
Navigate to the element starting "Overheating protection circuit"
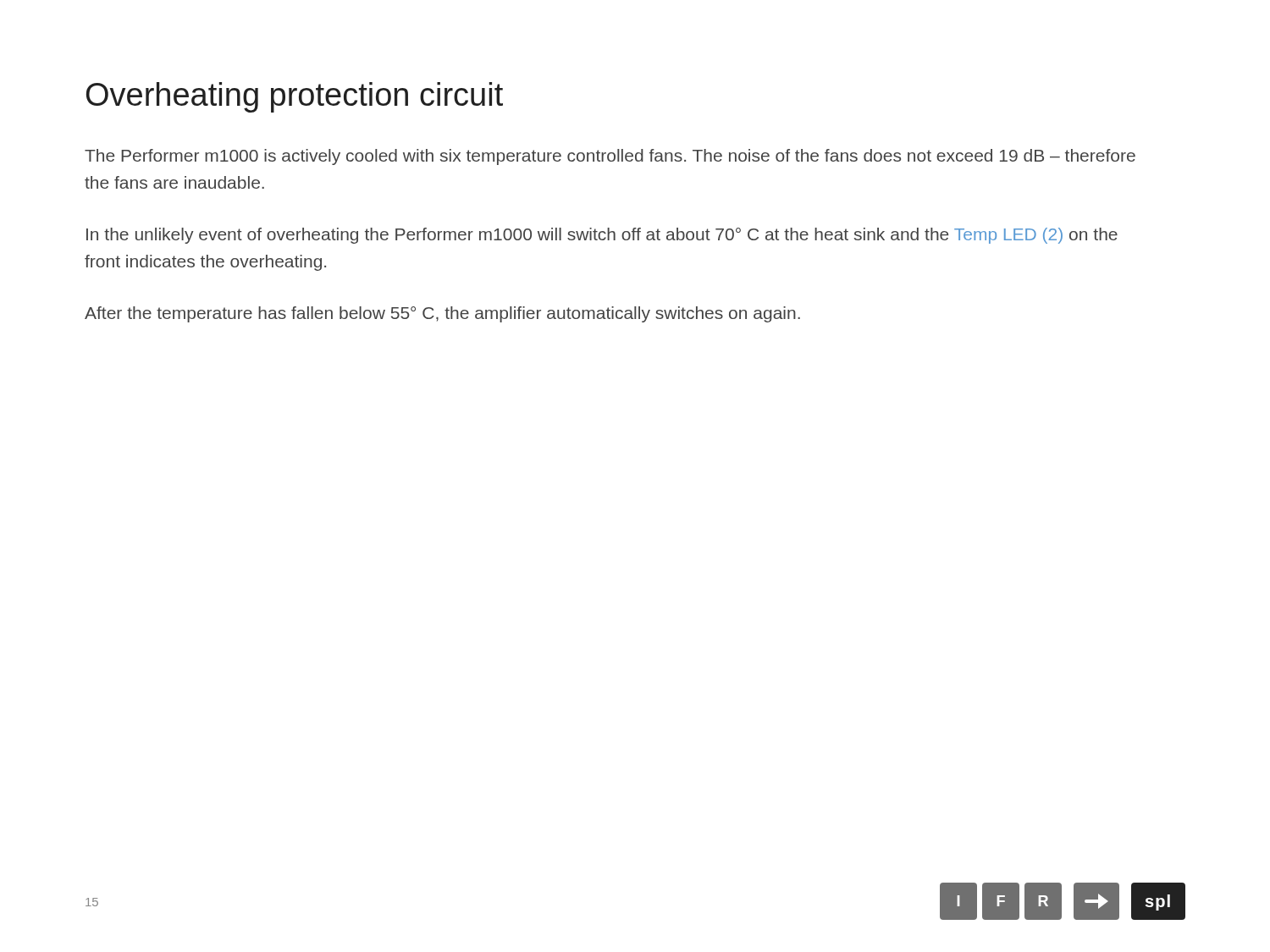[x=294, y=95]
